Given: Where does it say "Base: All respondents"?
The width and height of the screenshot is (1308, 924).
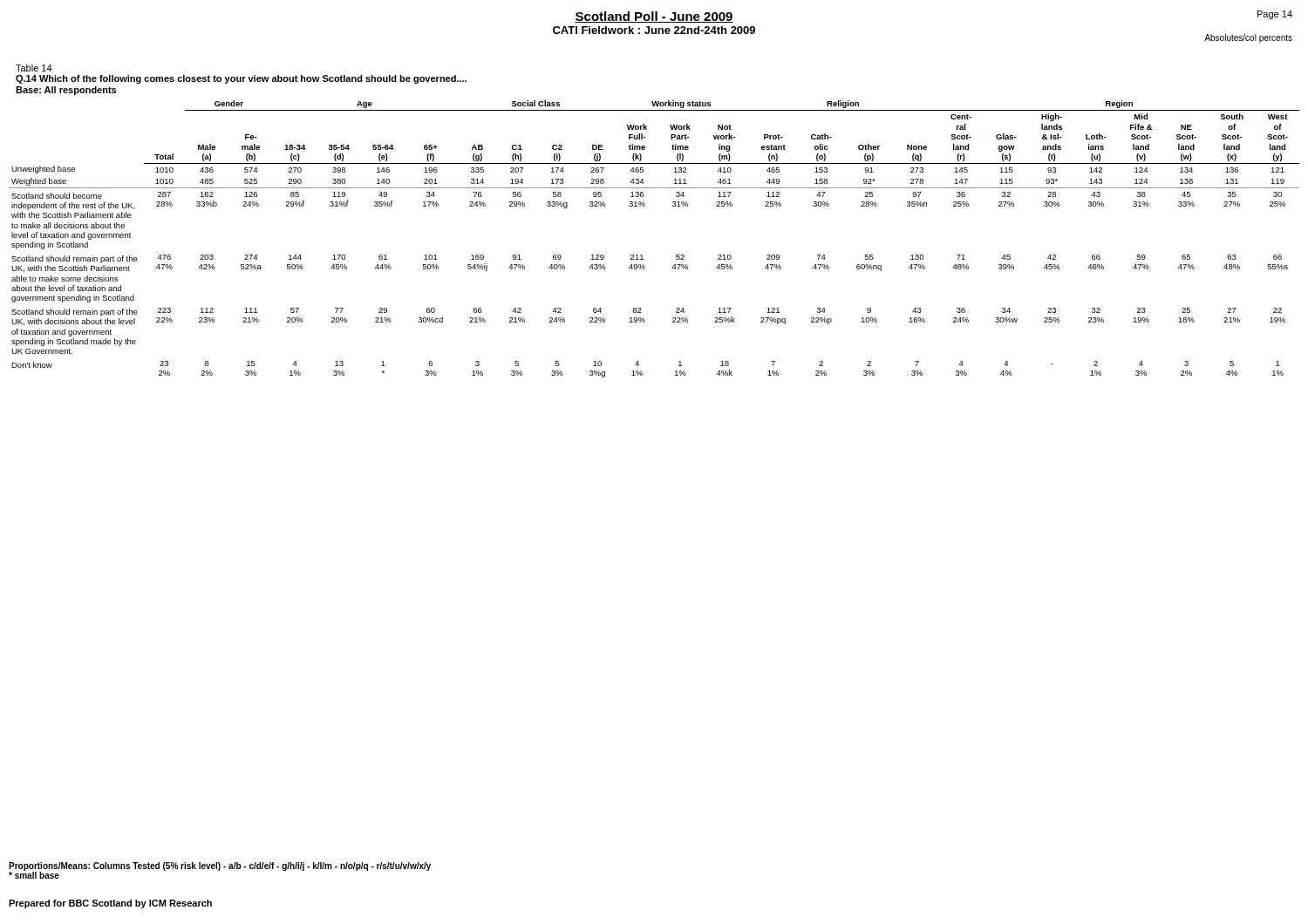Looking at the screenshot, I should coord(66,90).
